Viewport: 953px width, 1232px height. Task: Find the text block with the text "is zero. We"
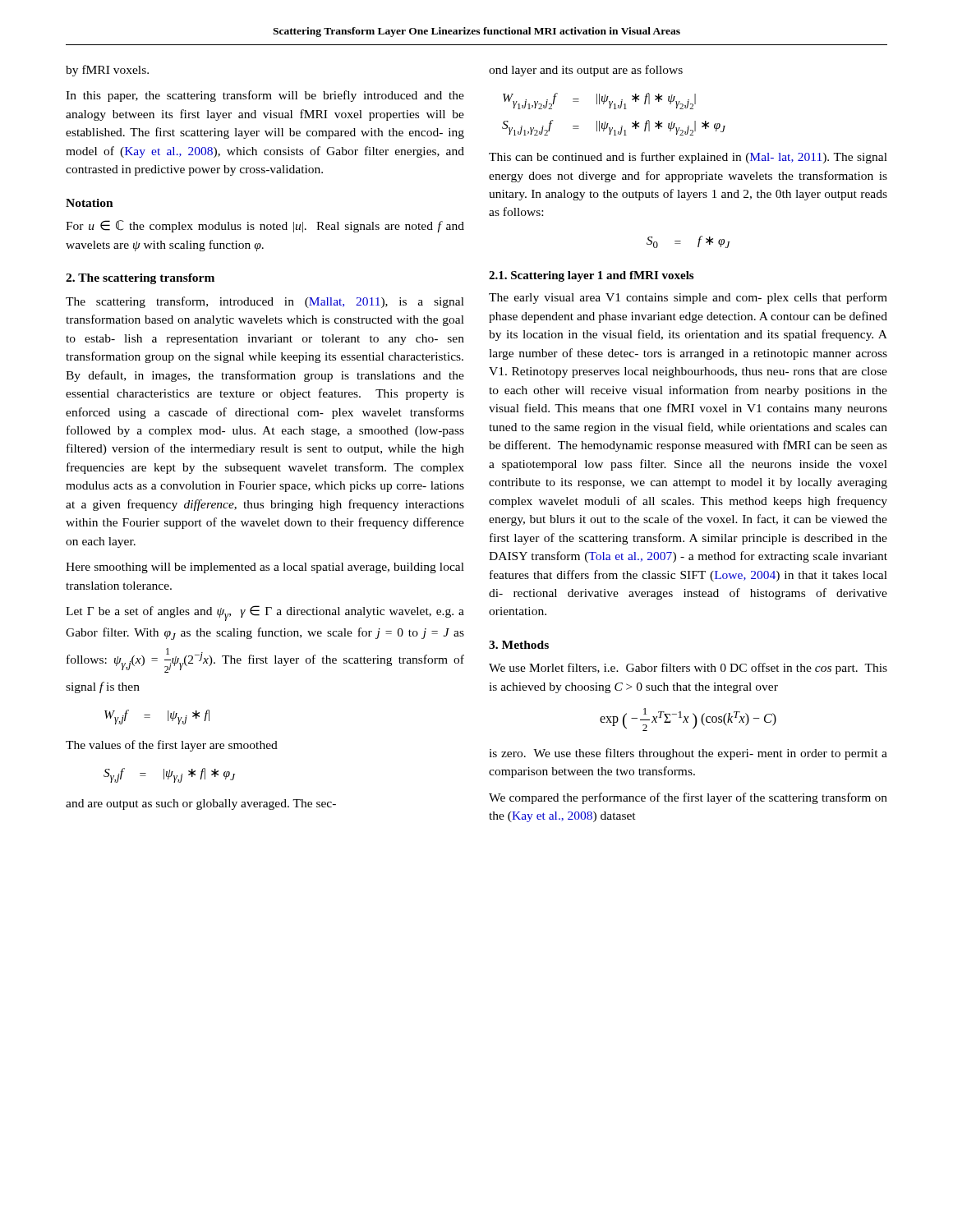[688, 763]
